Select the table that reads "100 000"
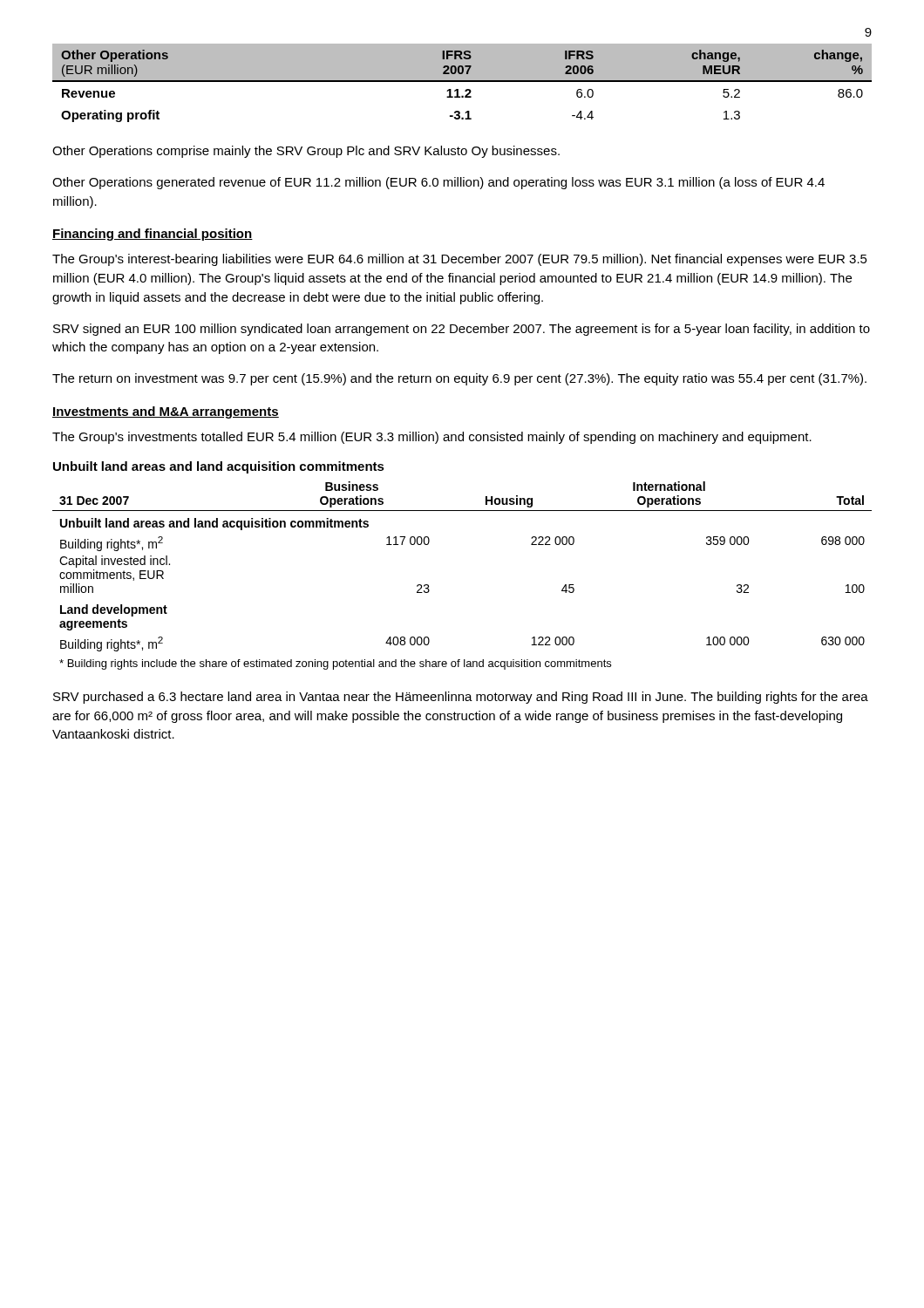This screenshot has height=1308, width=924. [x=462, y=575]
